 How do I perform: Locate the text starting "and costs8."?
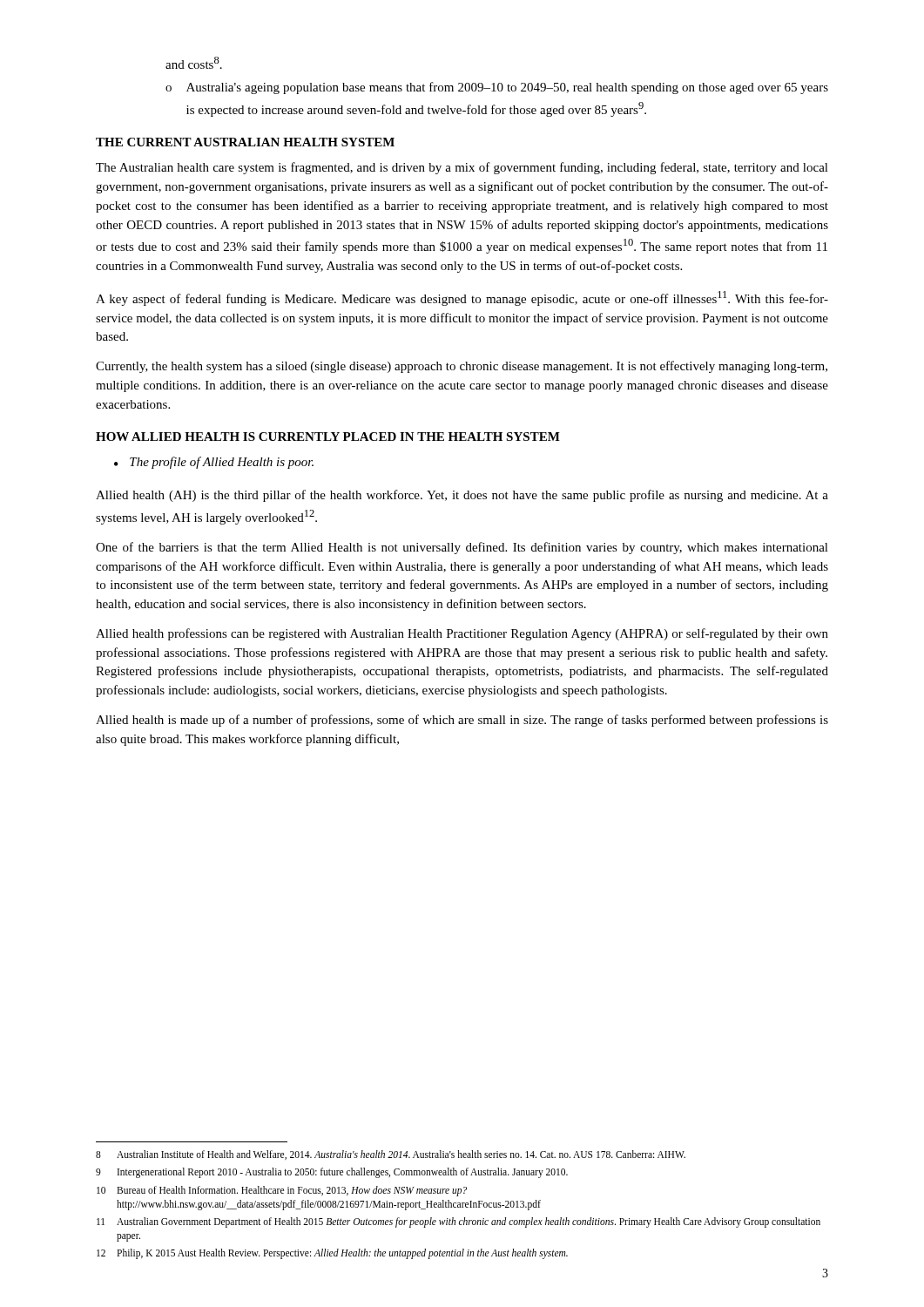pos(194,63)
